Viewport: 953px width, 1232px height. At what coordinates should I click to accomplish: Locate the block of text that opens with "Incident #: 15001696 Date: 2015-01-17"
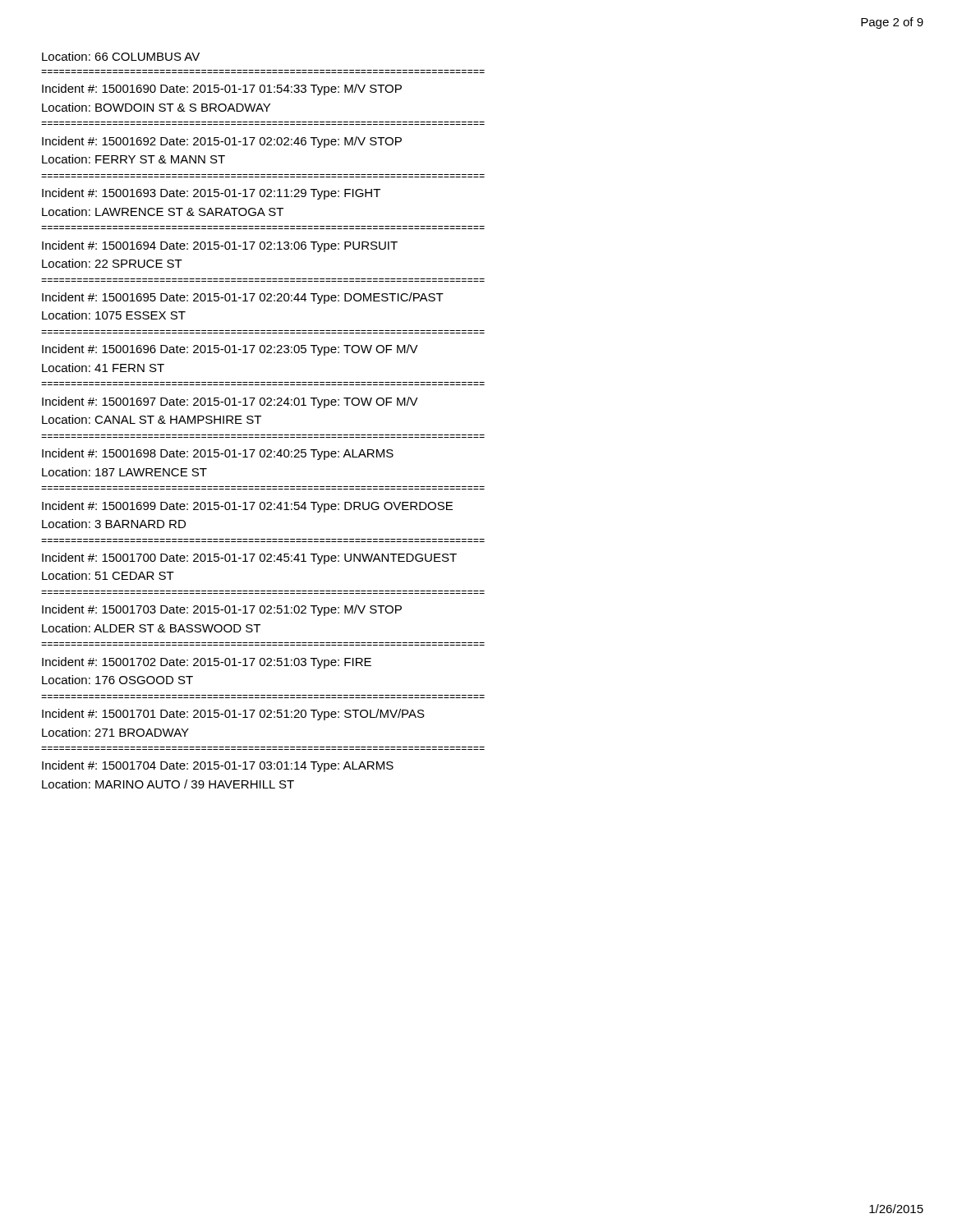(230, 350)
